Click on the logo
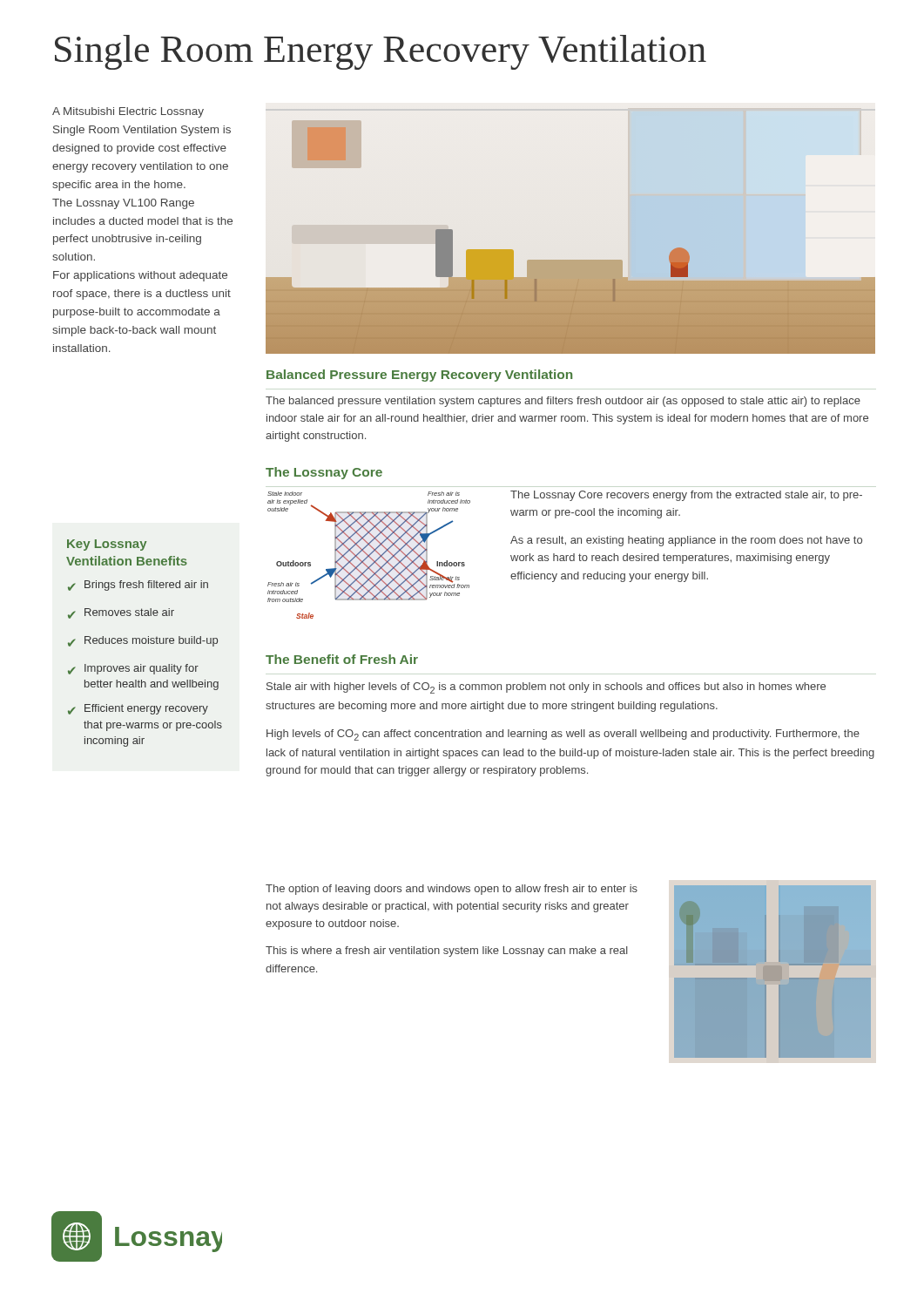This screenshot has height=1307, width=924. pos(135,1240)
